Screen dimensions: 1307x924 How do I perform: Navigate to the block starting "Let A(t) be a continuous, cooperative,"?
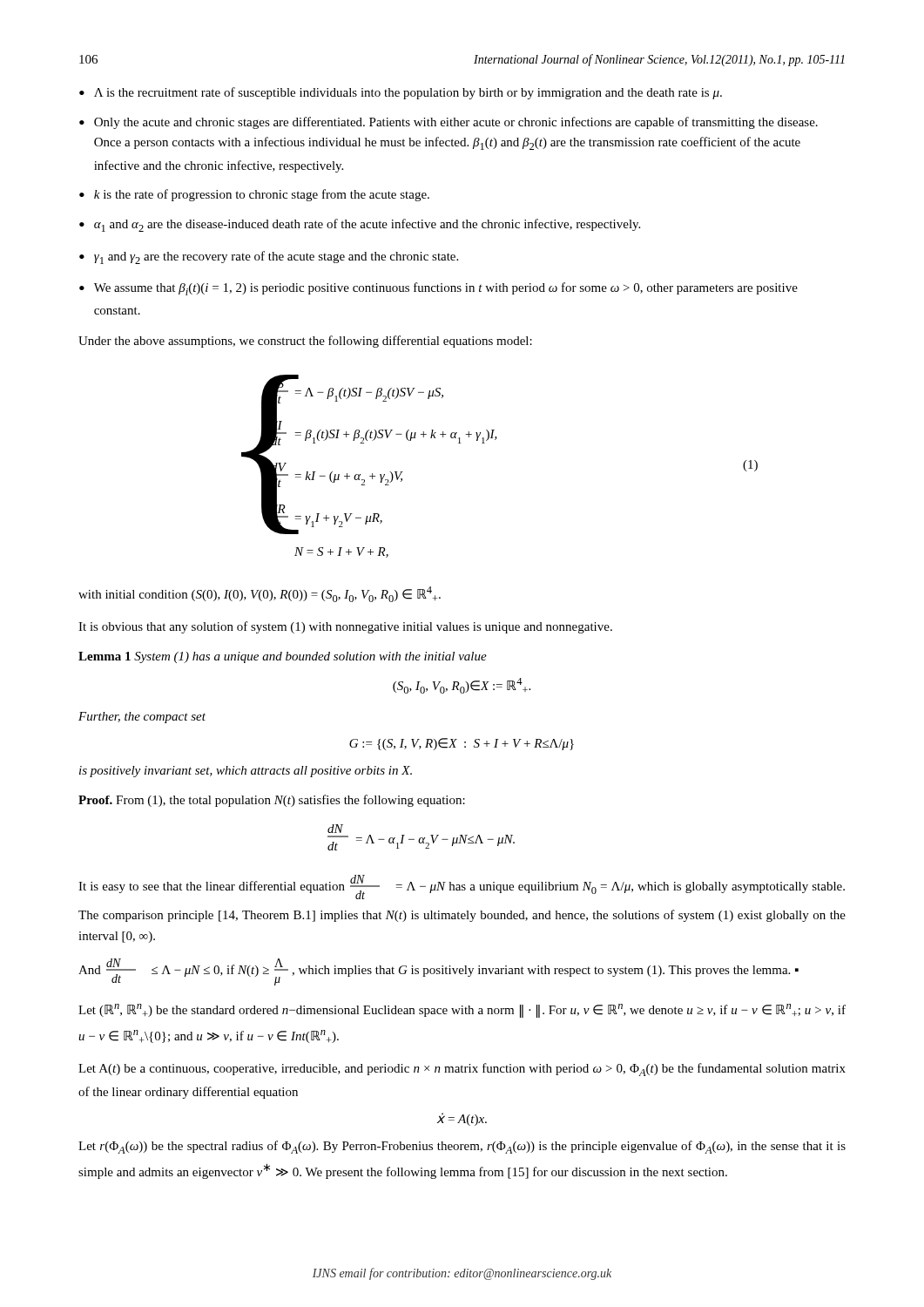click(462, 1080)
